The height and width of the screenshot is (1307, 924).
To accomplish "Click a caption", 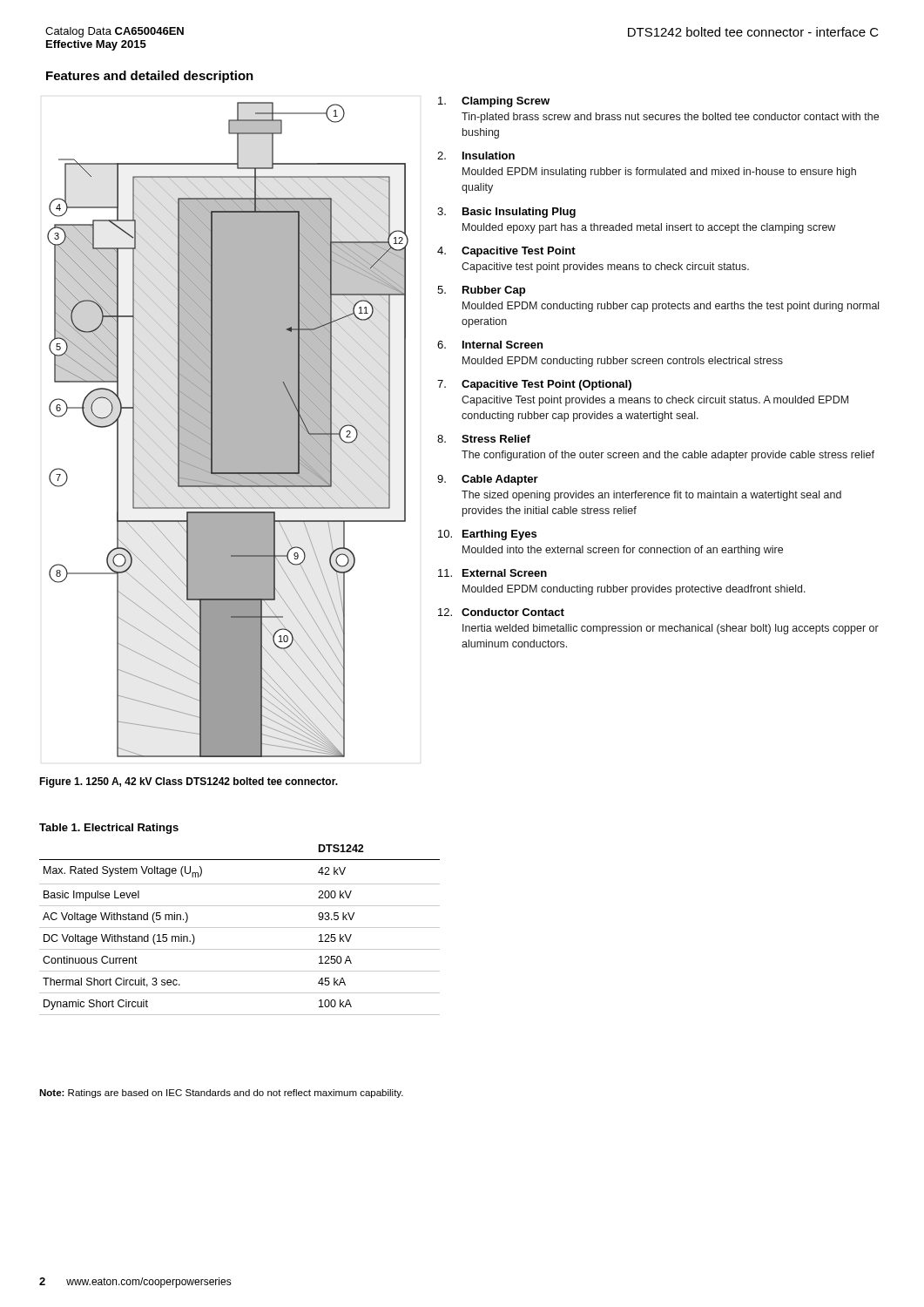I will (x=189, y=782).
